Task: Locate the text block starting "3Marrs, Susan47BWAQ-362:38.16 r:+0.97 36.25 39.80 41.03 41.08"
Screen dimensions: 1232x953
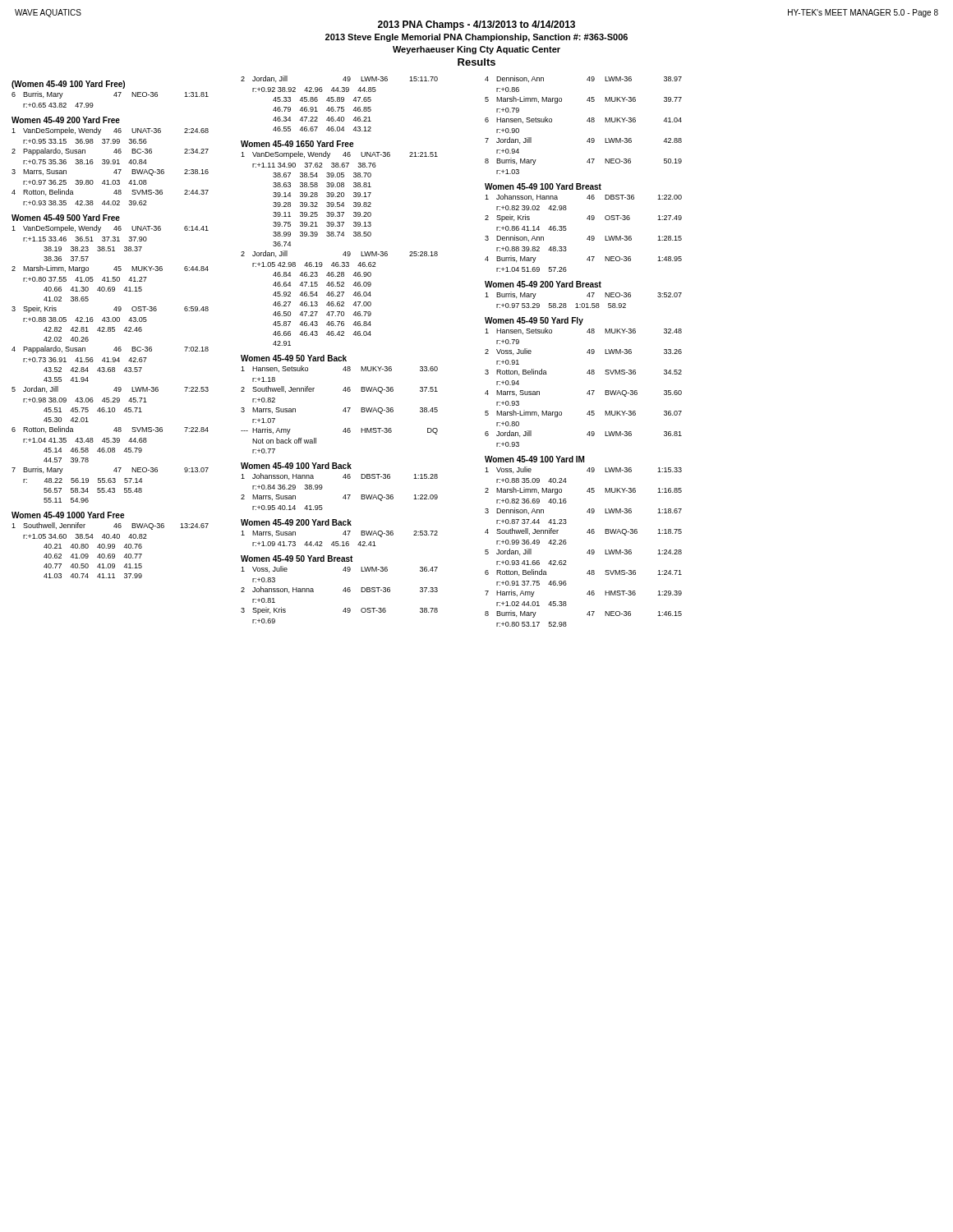Action: click(122, 177)
